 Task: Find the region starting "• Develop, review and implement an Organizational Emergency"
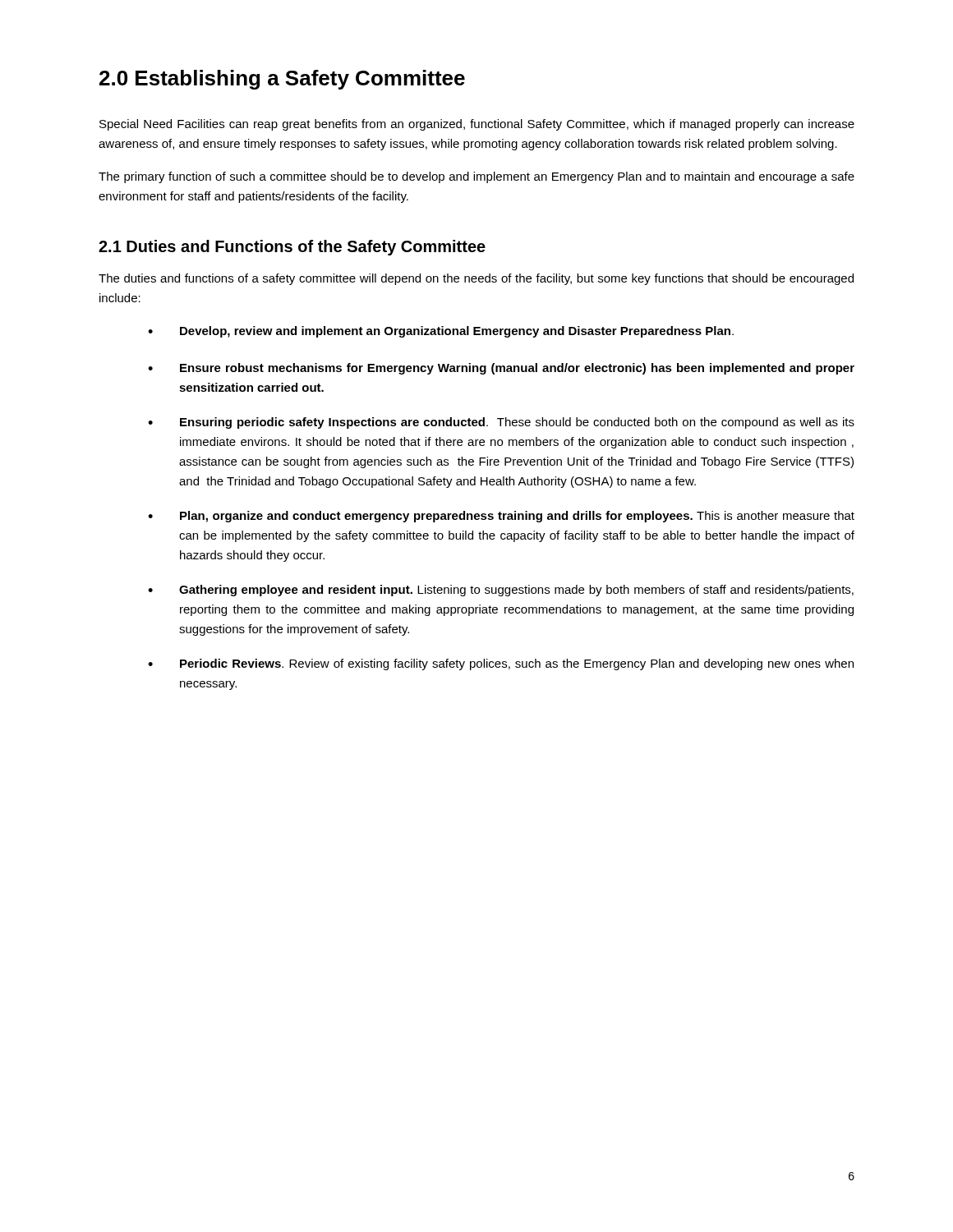pyautogui.click(x=501, y=332)
